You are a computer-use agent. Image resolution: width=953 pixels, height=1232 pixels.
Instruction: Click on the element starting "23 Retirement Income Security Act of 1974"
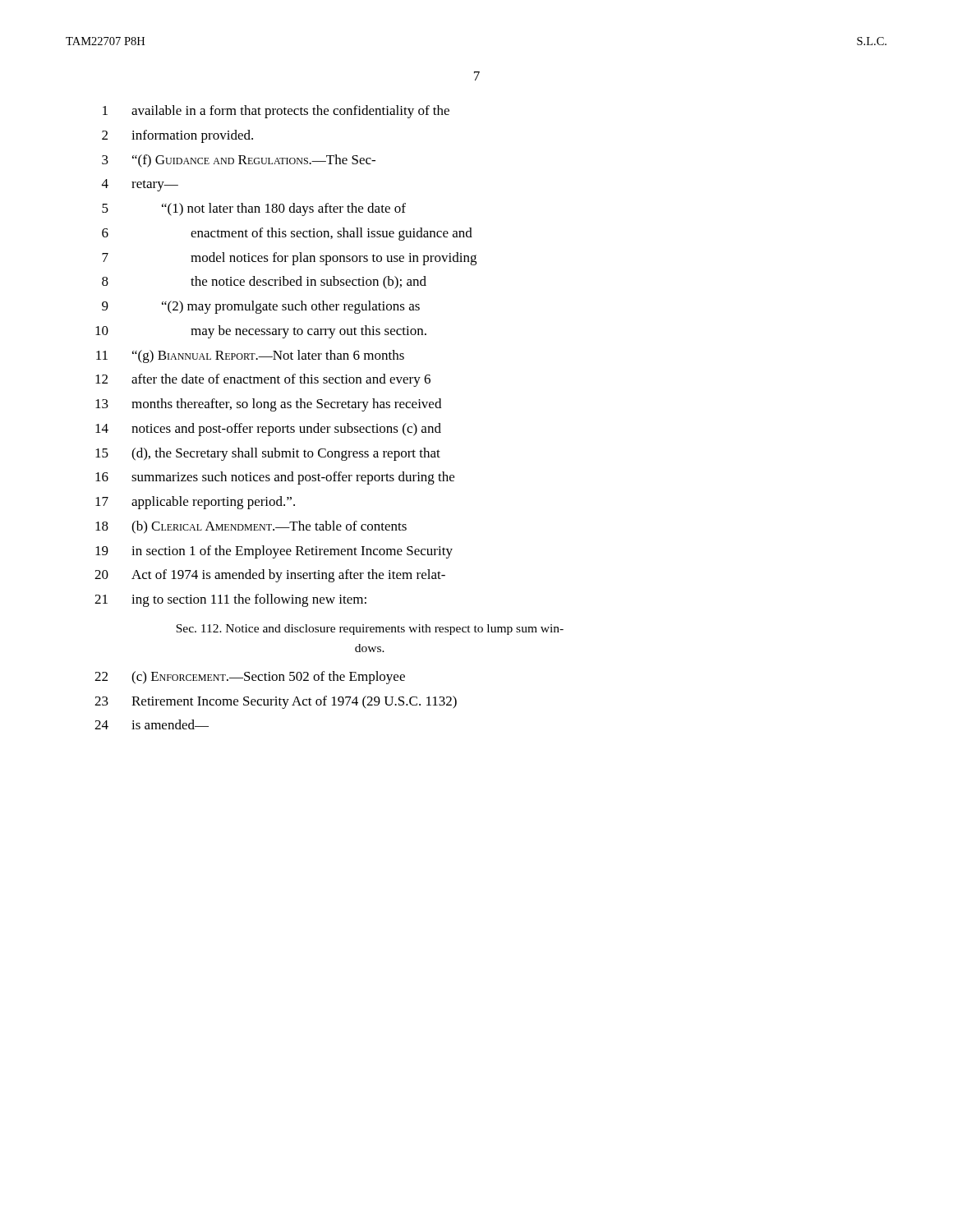point(276,702)
